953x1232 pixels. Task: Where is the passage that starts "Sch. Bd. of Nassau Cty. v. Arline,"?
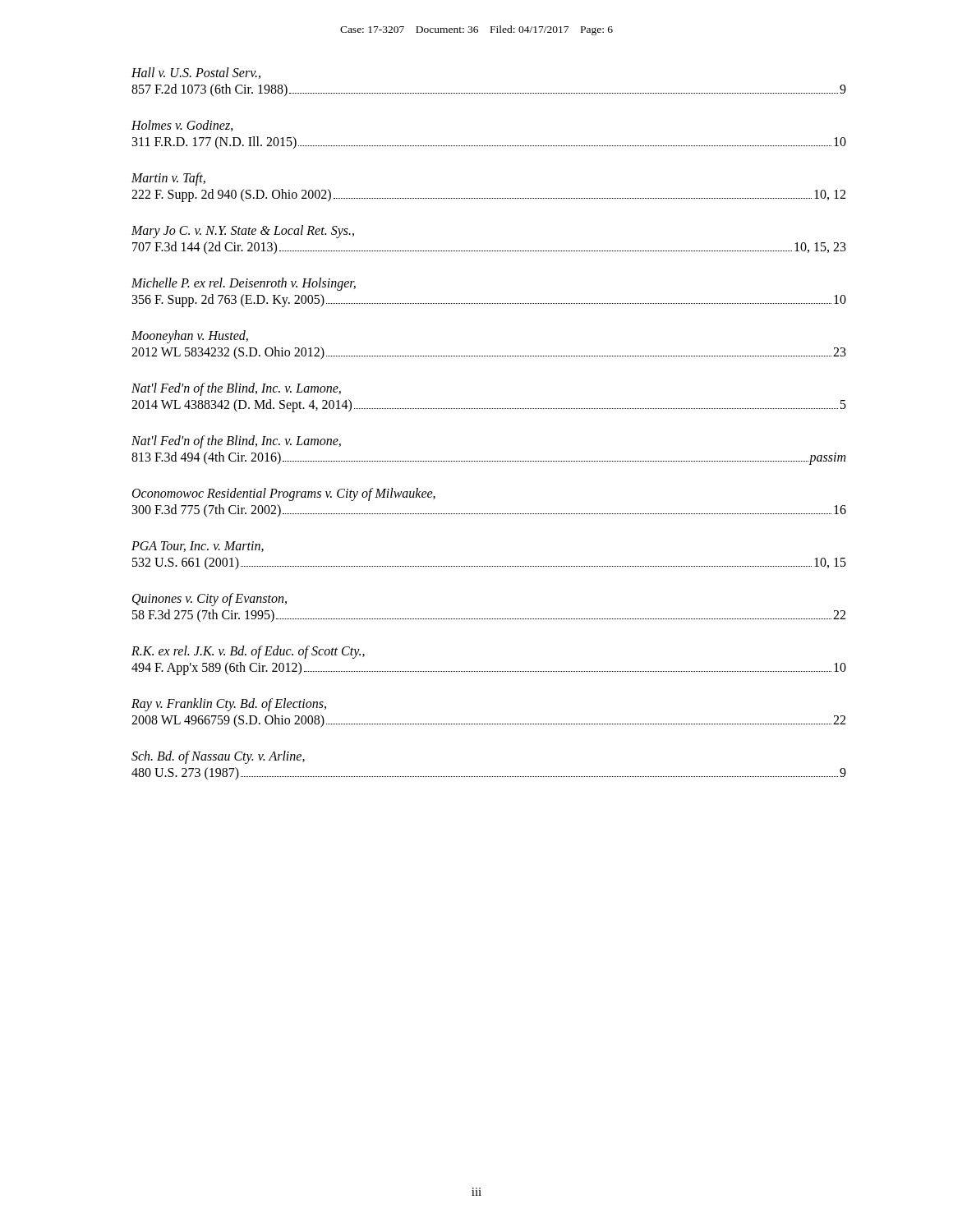489,765
